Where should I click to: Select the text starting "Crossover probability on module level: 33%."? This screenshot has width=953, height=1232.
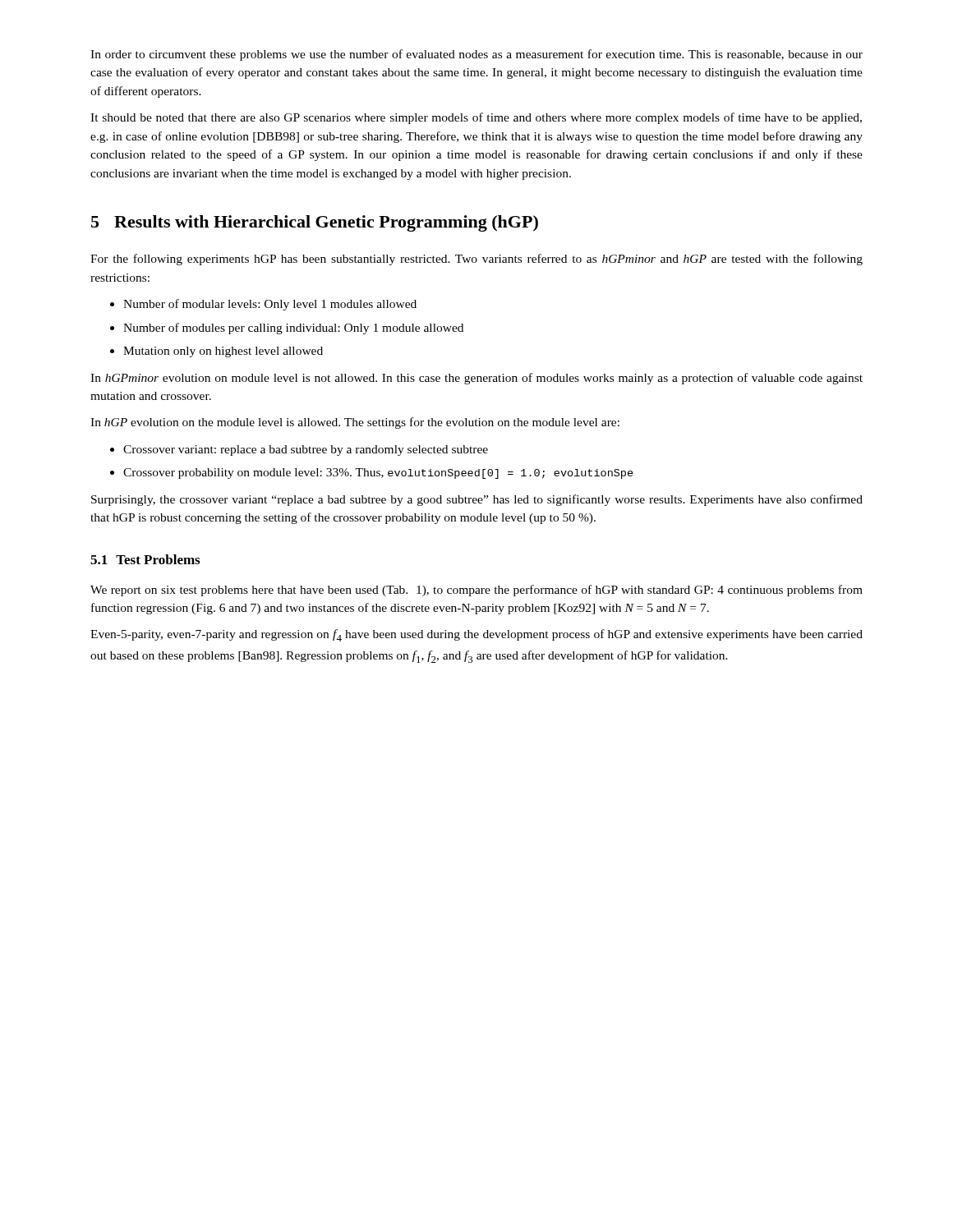click(x=378, y=473)
